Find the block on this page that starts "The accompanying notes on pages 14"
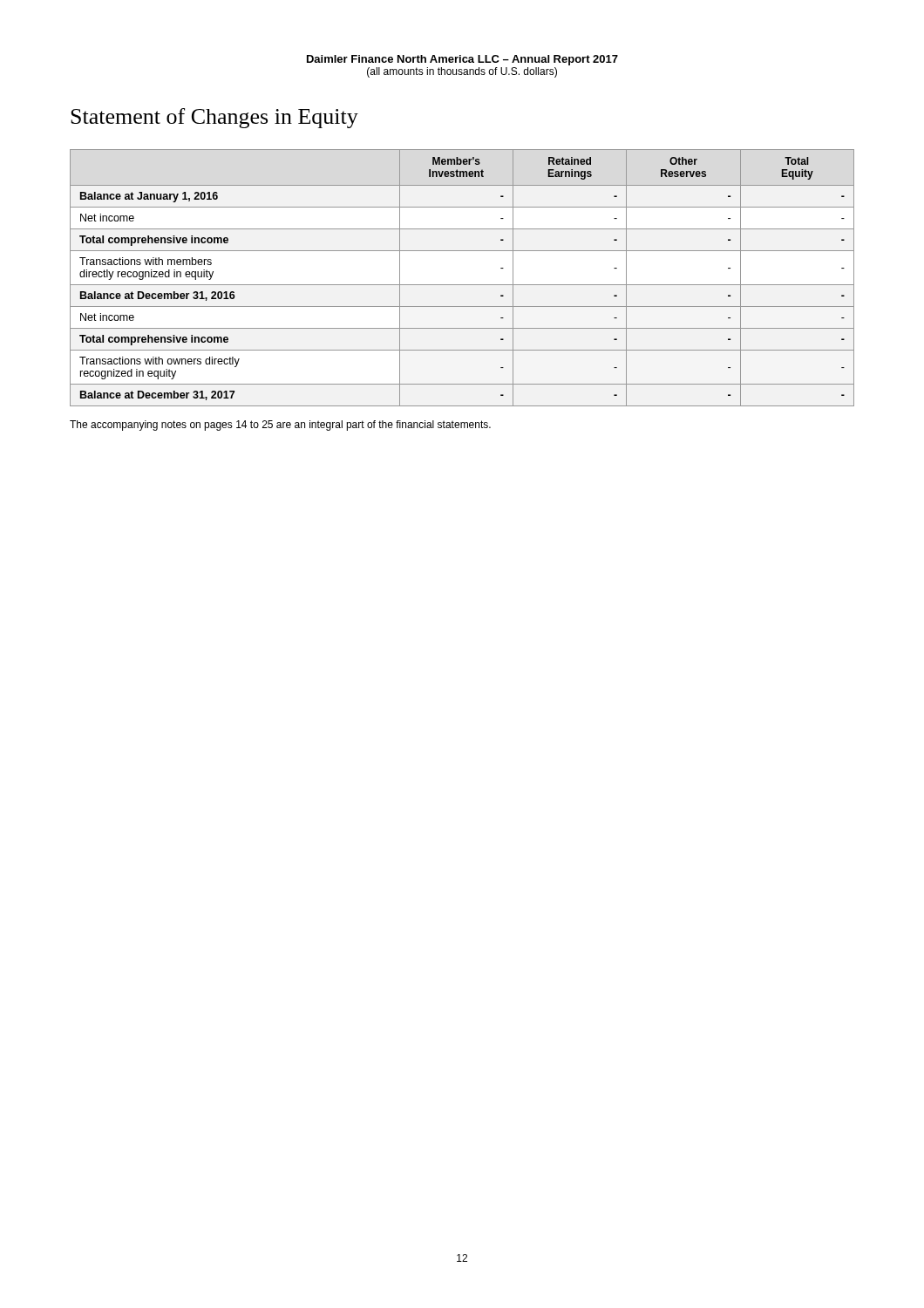Screen dimensions: 1308x924 pyautogui.click(x=281, y=425)
